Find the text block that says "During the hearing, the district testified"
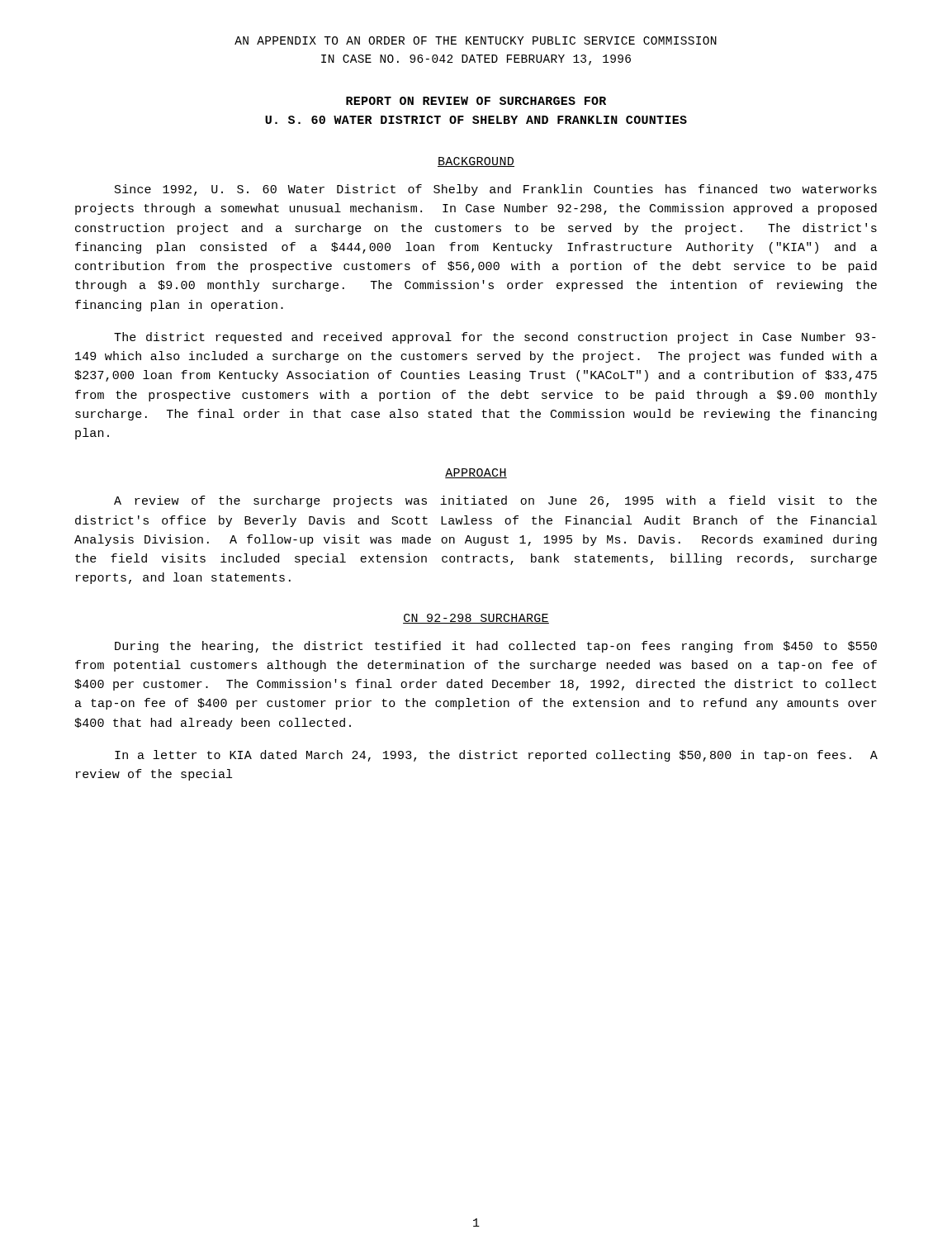The height and width of the screenshot is (1239, 952). point(476,685)
